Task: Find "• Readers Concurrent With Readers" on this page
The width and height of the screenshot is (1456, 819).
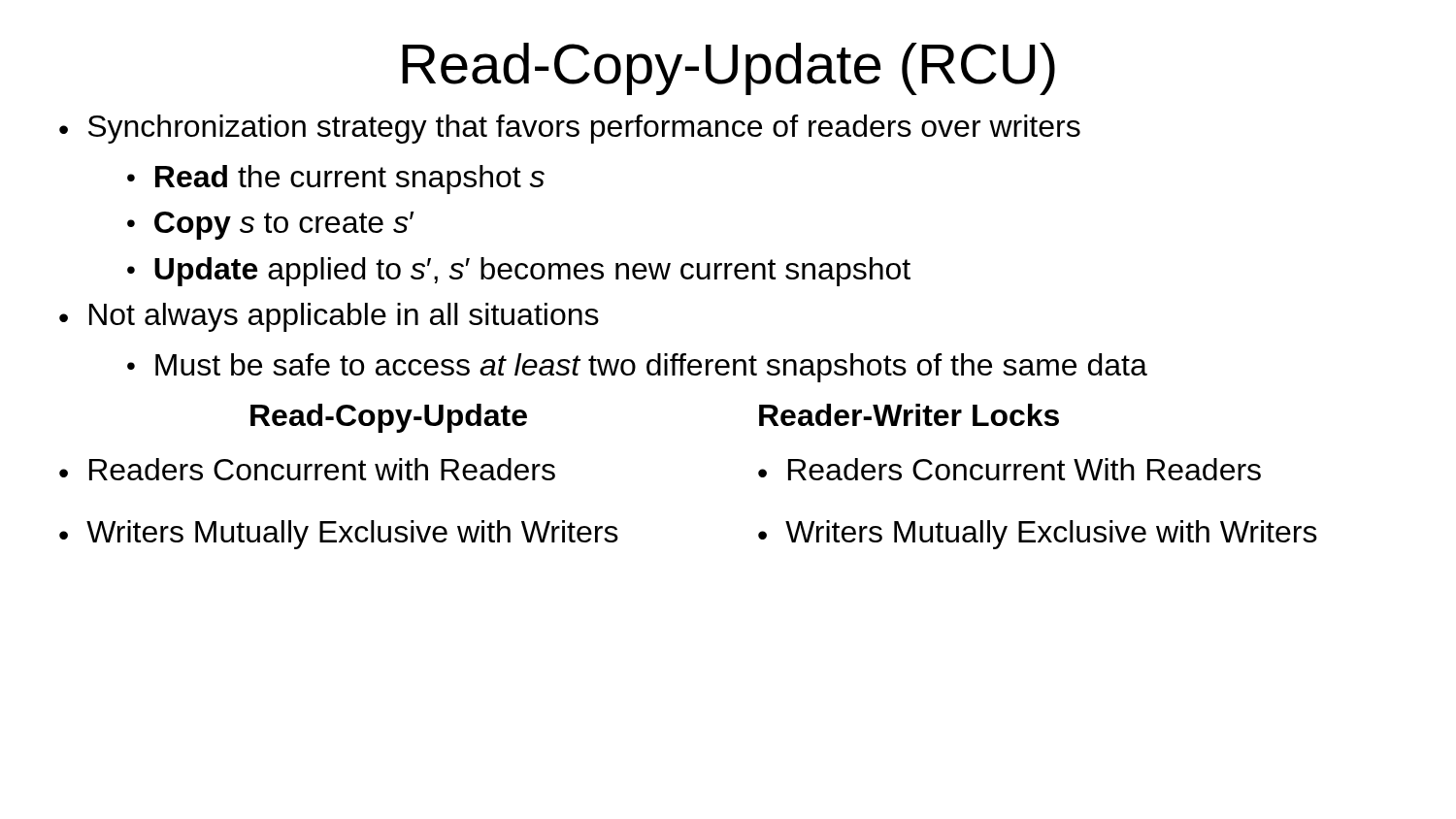Action: [x=1010, y=472]
